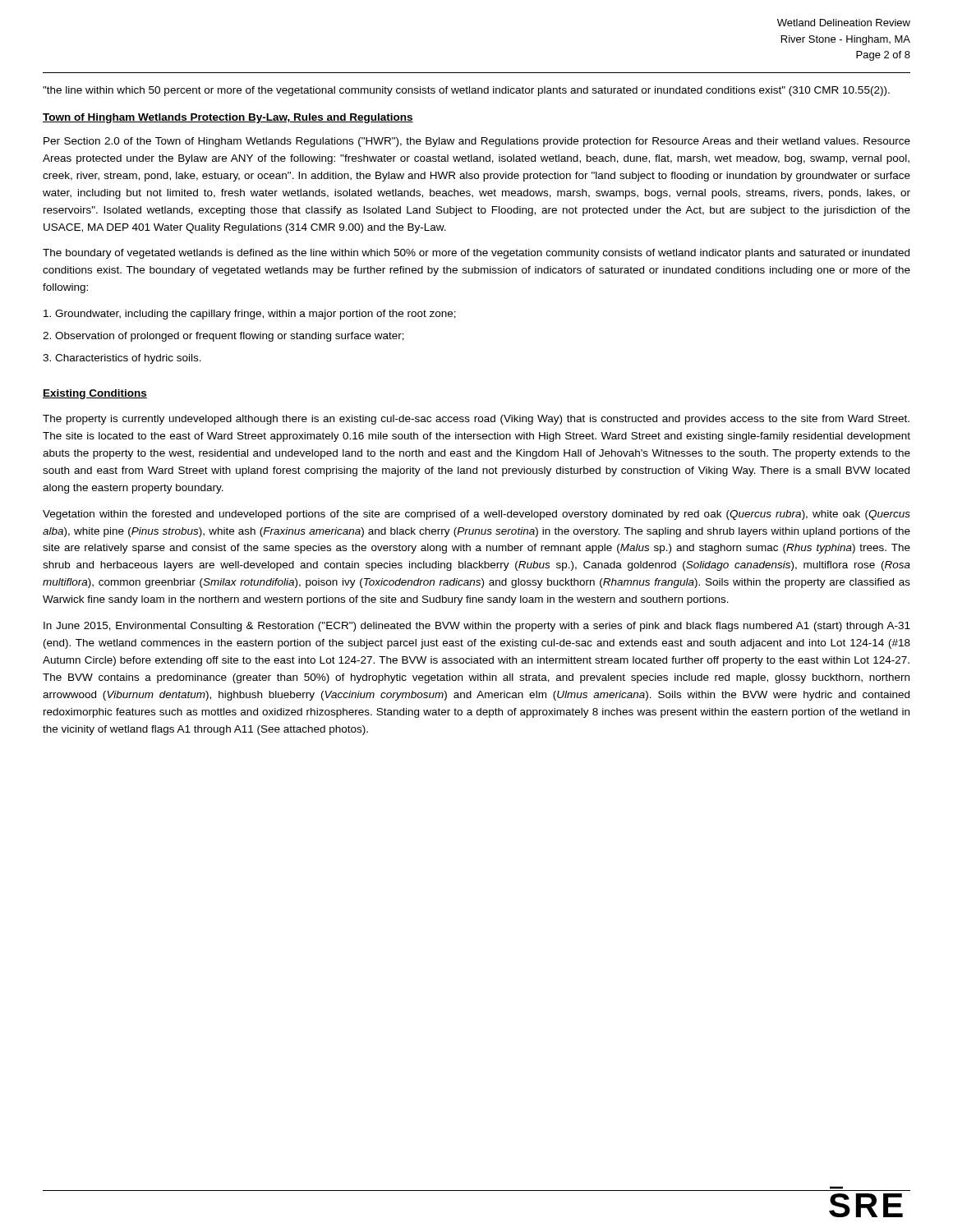
Task: Where is the passage that starts "The boundary of vegetated wetlands is defined as"?
Action: click(x=476, y=271)
